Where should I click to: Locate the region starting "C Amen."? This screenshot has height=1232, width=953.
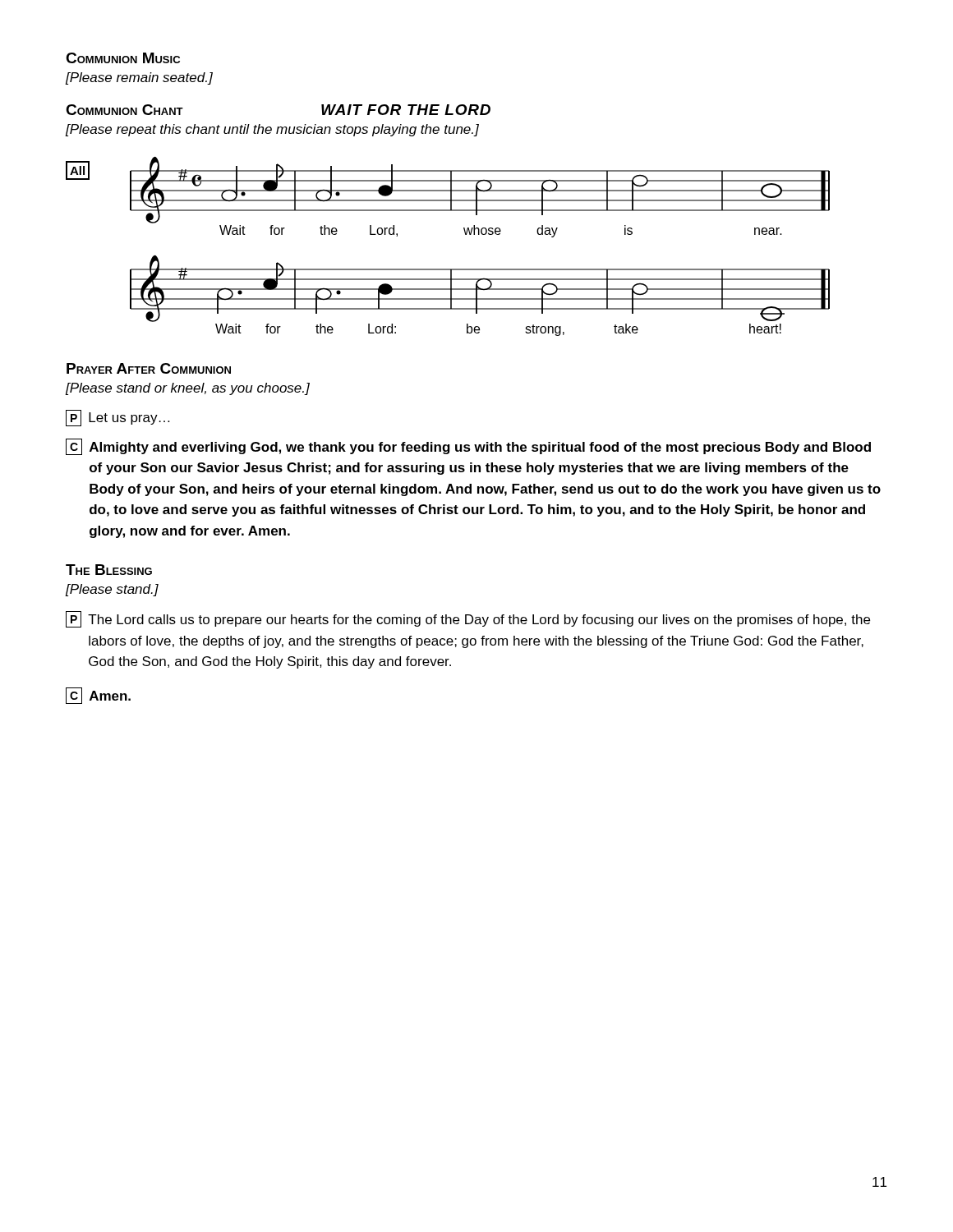99,696
